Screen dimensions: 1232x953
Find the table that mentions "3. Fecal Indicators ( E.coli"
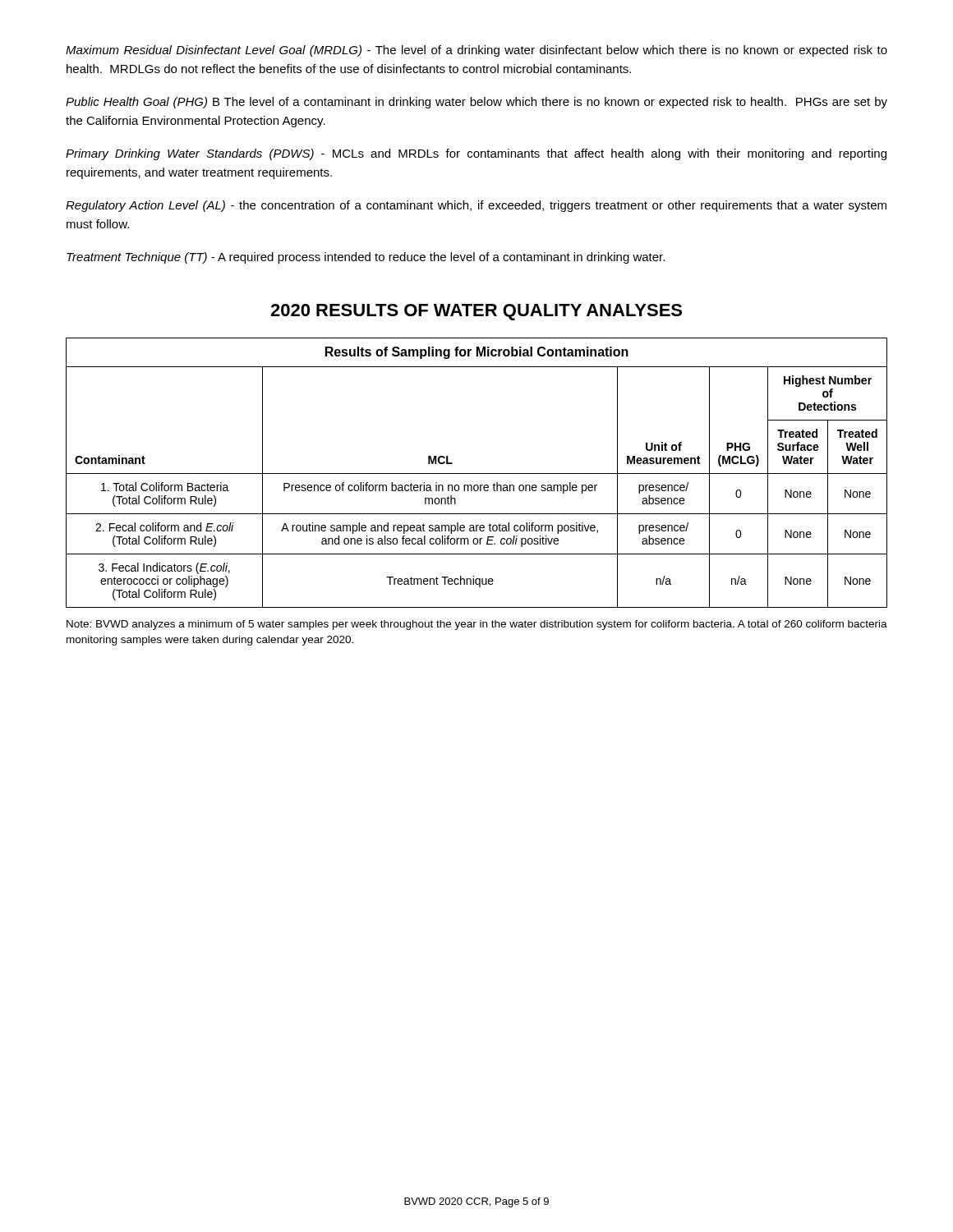(x=476, y=472)
